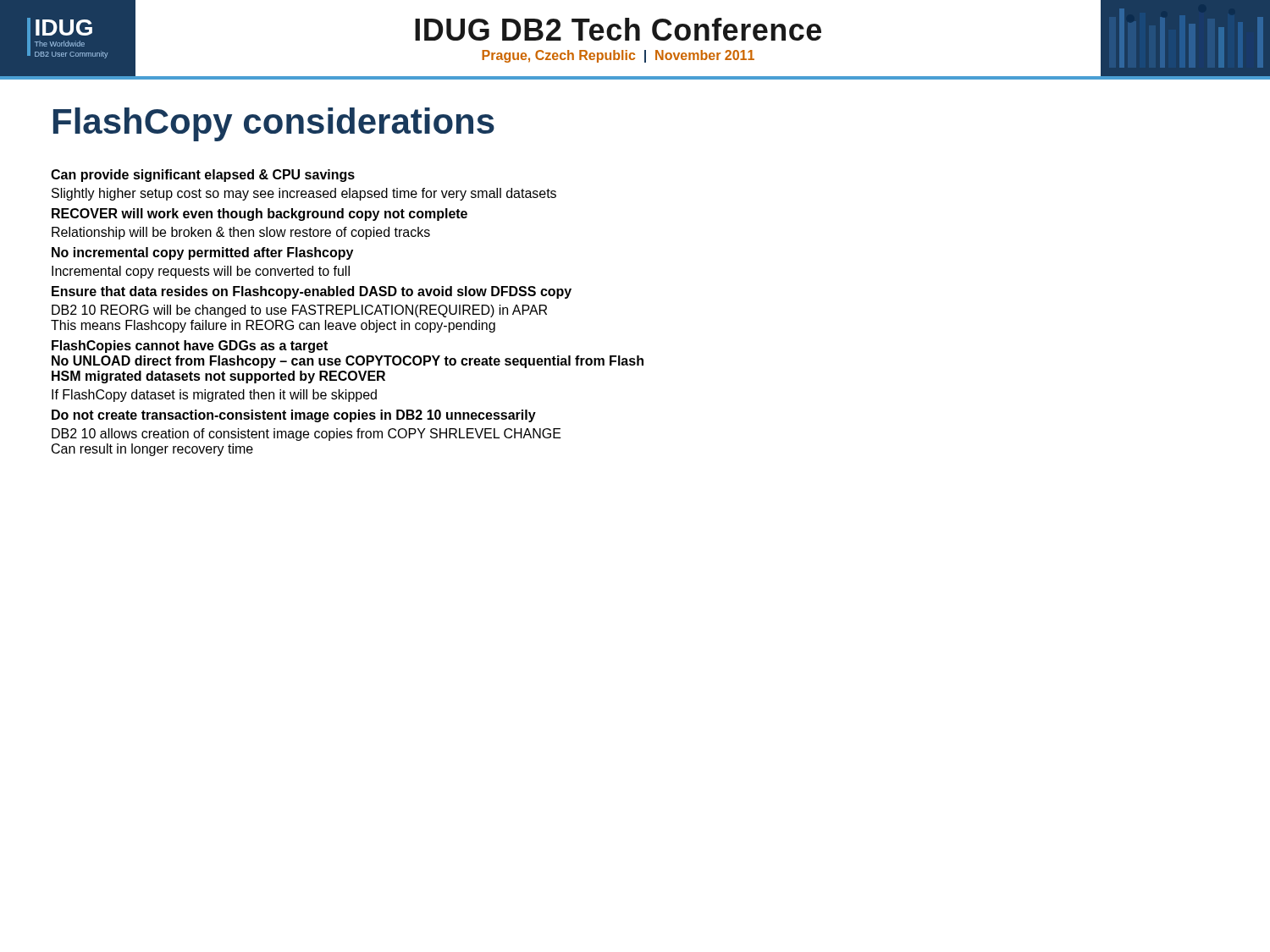Navigate to the passage starting "DB2 10 REORG will be changed to"

[299, 311]
